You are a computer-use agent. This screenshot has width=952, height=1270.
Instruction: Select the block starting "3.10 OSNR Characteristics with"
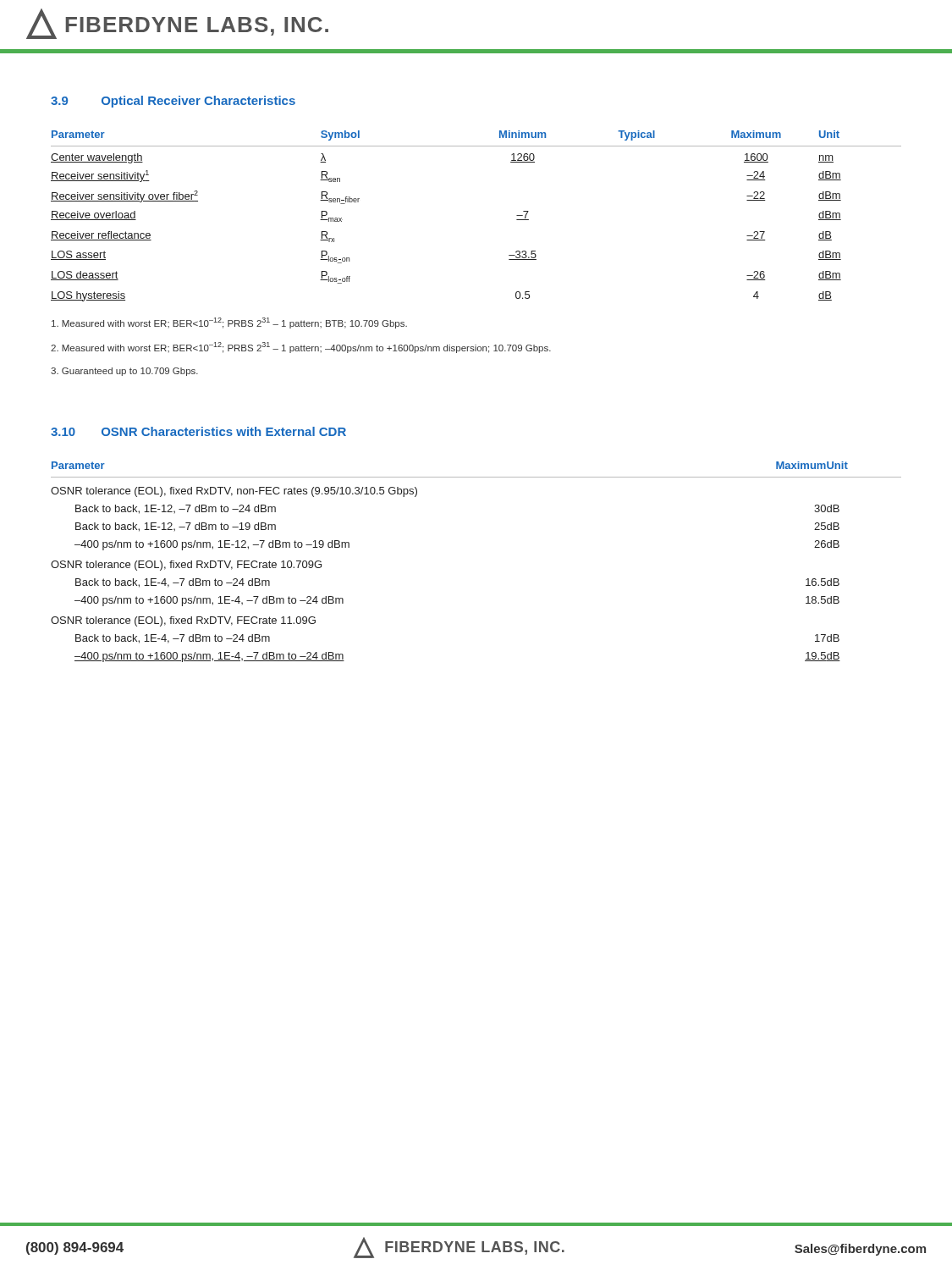point(199,431)
